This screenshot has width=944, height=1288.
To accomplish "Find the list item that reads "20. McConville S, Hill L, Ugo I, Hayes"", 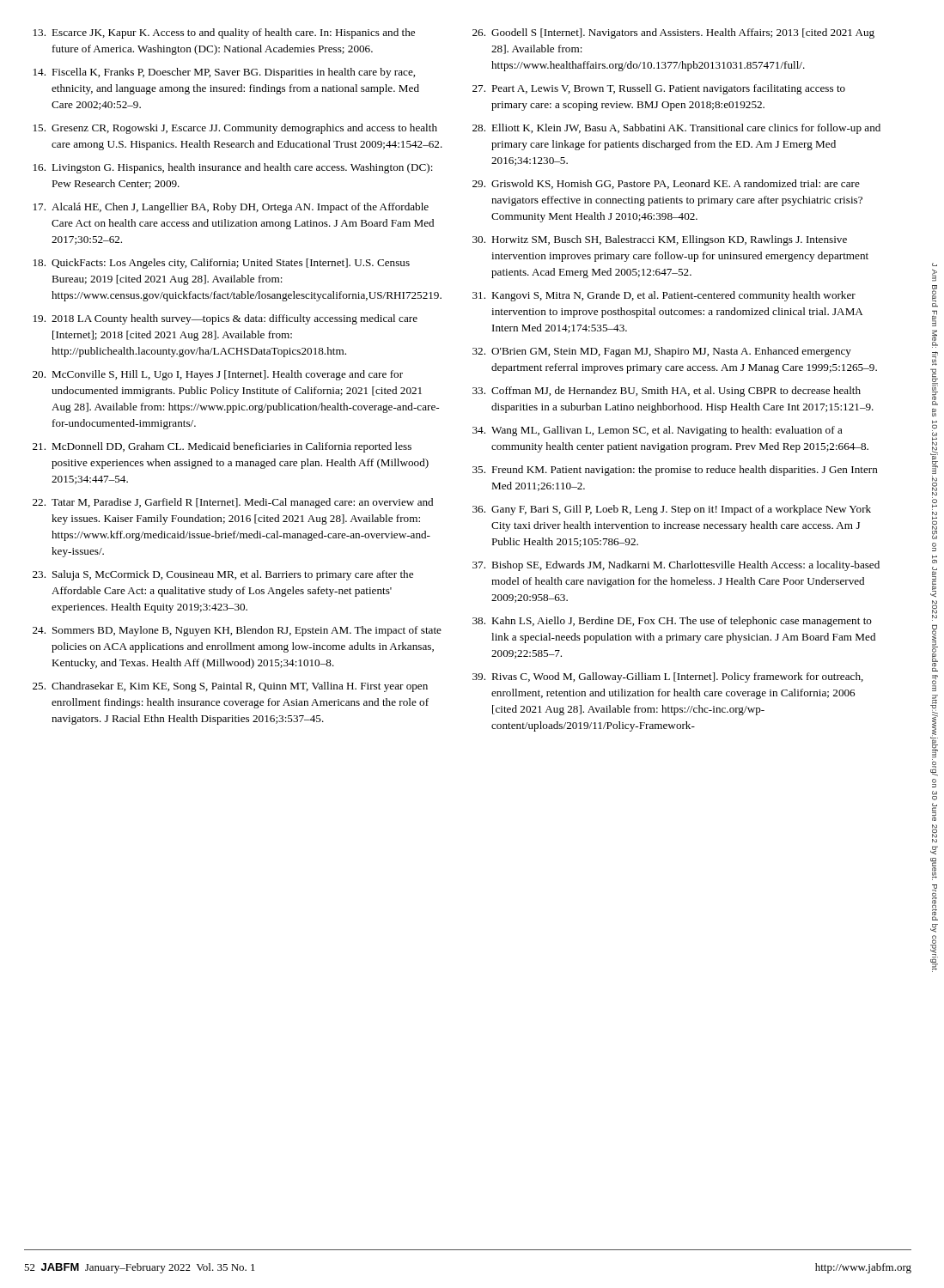I will tap(234, 398).
